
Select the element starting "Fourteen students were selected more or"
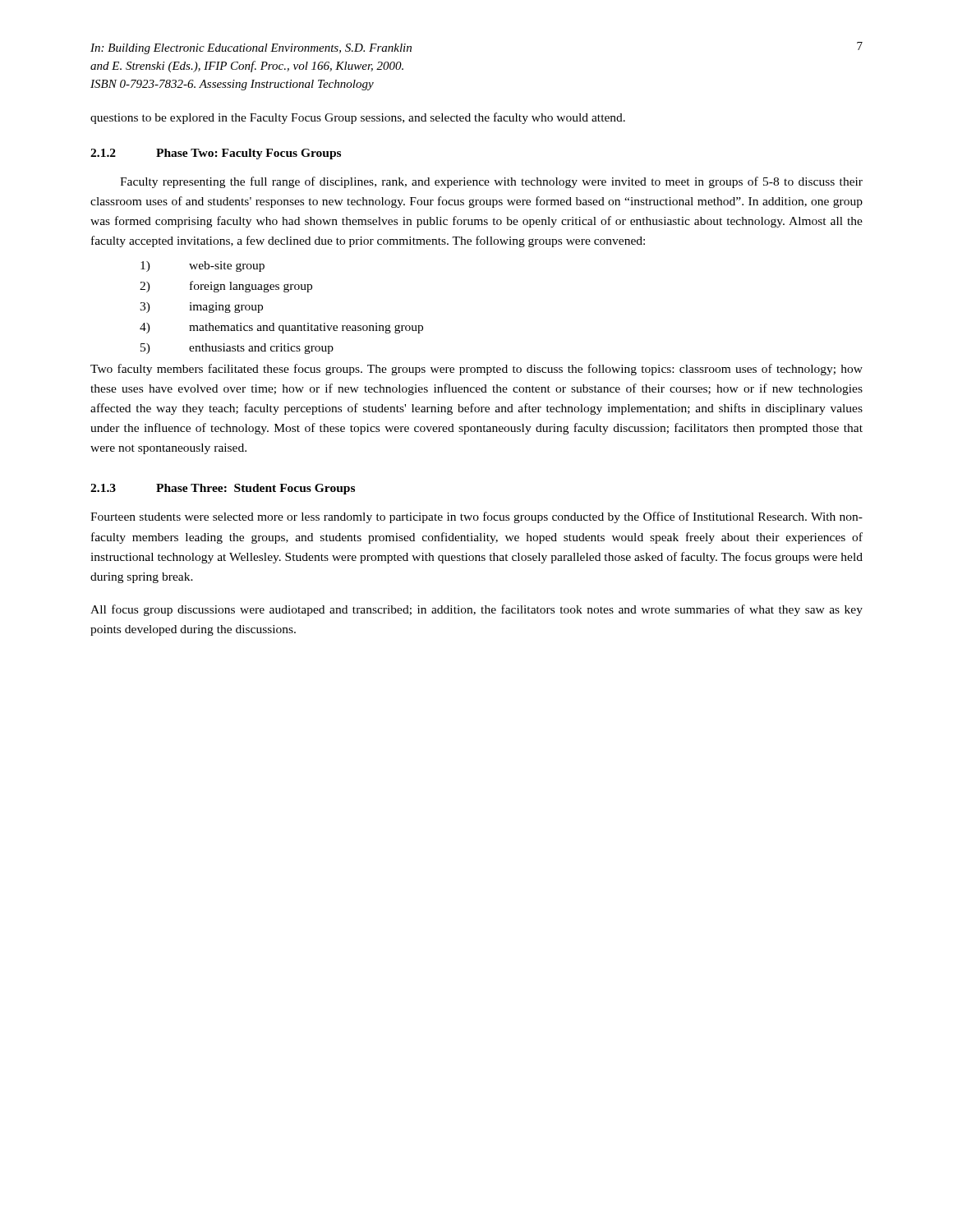point(476,546)
